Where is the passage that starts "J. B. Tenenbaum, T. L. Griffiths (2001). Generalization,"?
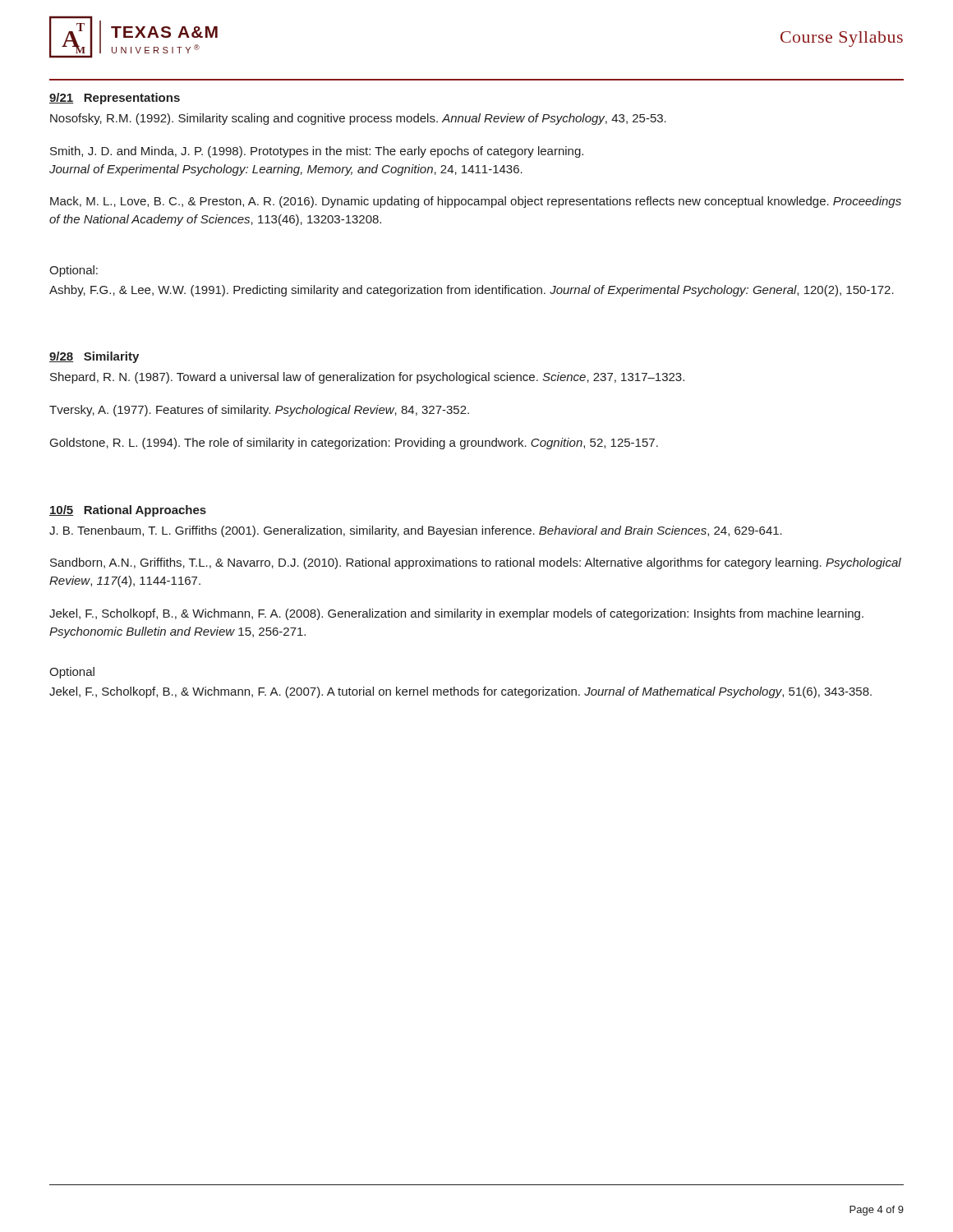The image size is (953, 1232). (x=416, y=530)
